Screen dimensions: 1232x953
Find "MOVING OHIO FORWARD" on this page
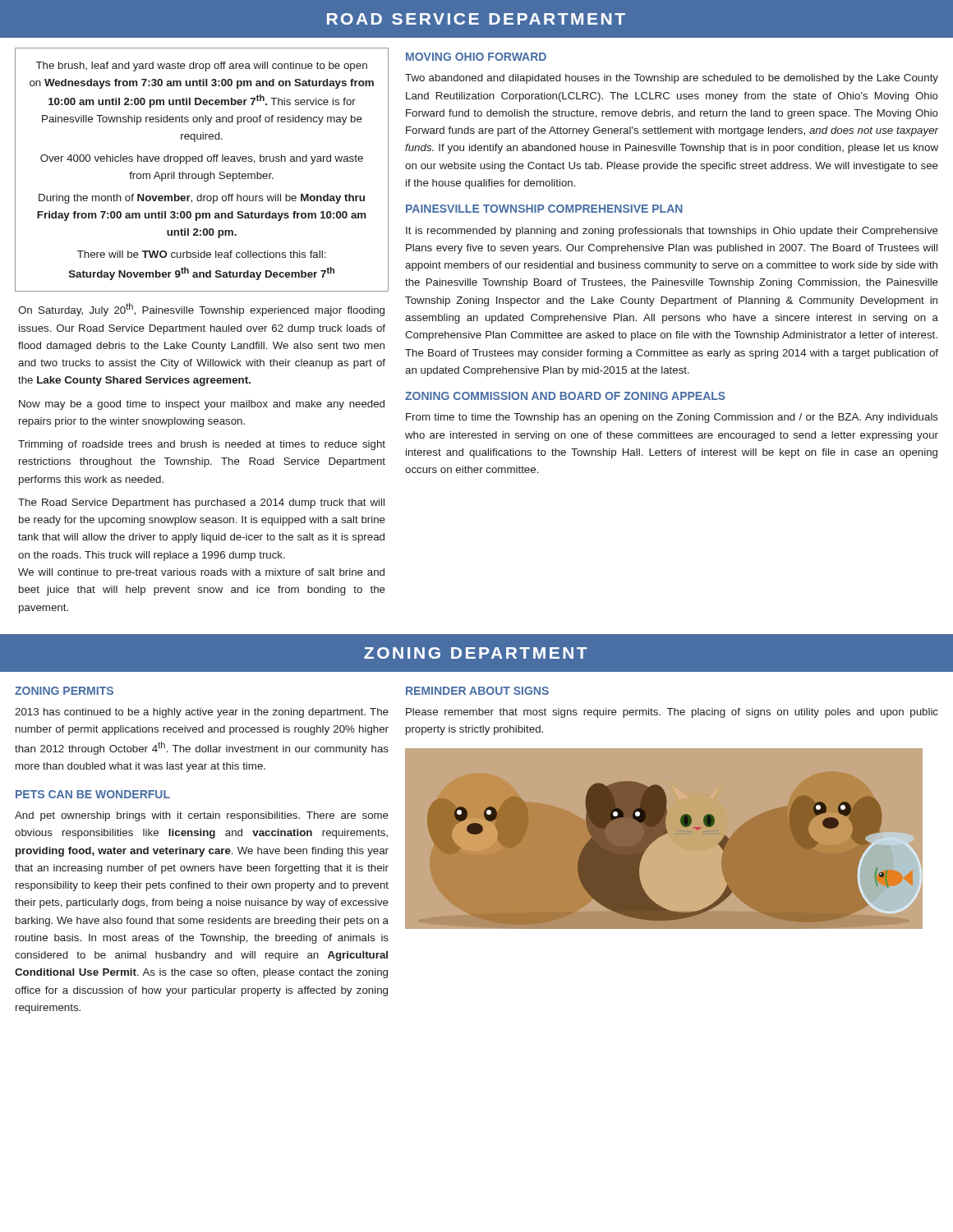coord(476,57)
